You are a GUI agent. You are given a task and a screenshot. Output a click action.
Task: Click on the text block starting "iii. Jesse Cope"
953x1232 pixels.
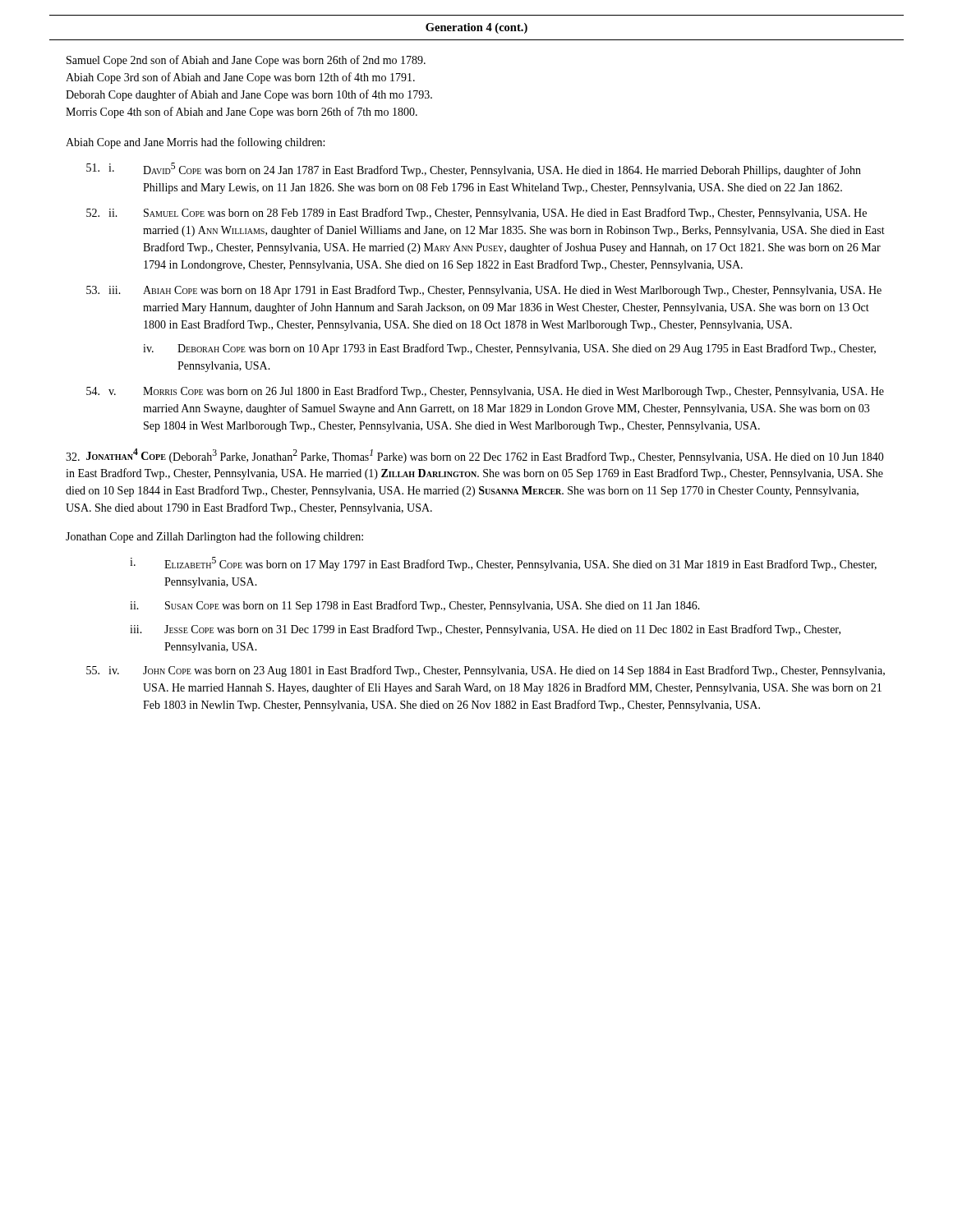(509, 638)
